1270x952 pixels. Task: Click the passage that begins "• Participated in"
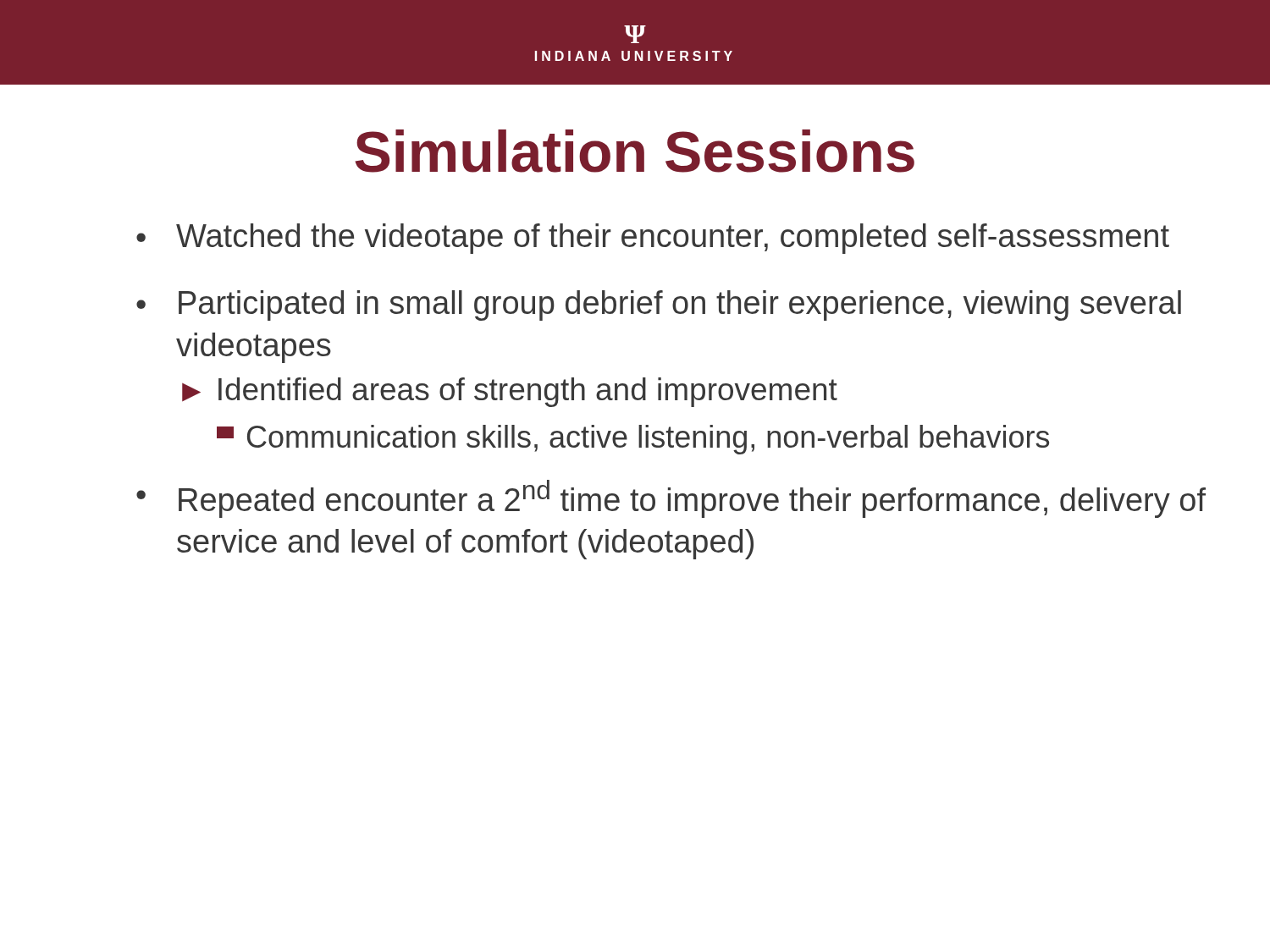703,325
